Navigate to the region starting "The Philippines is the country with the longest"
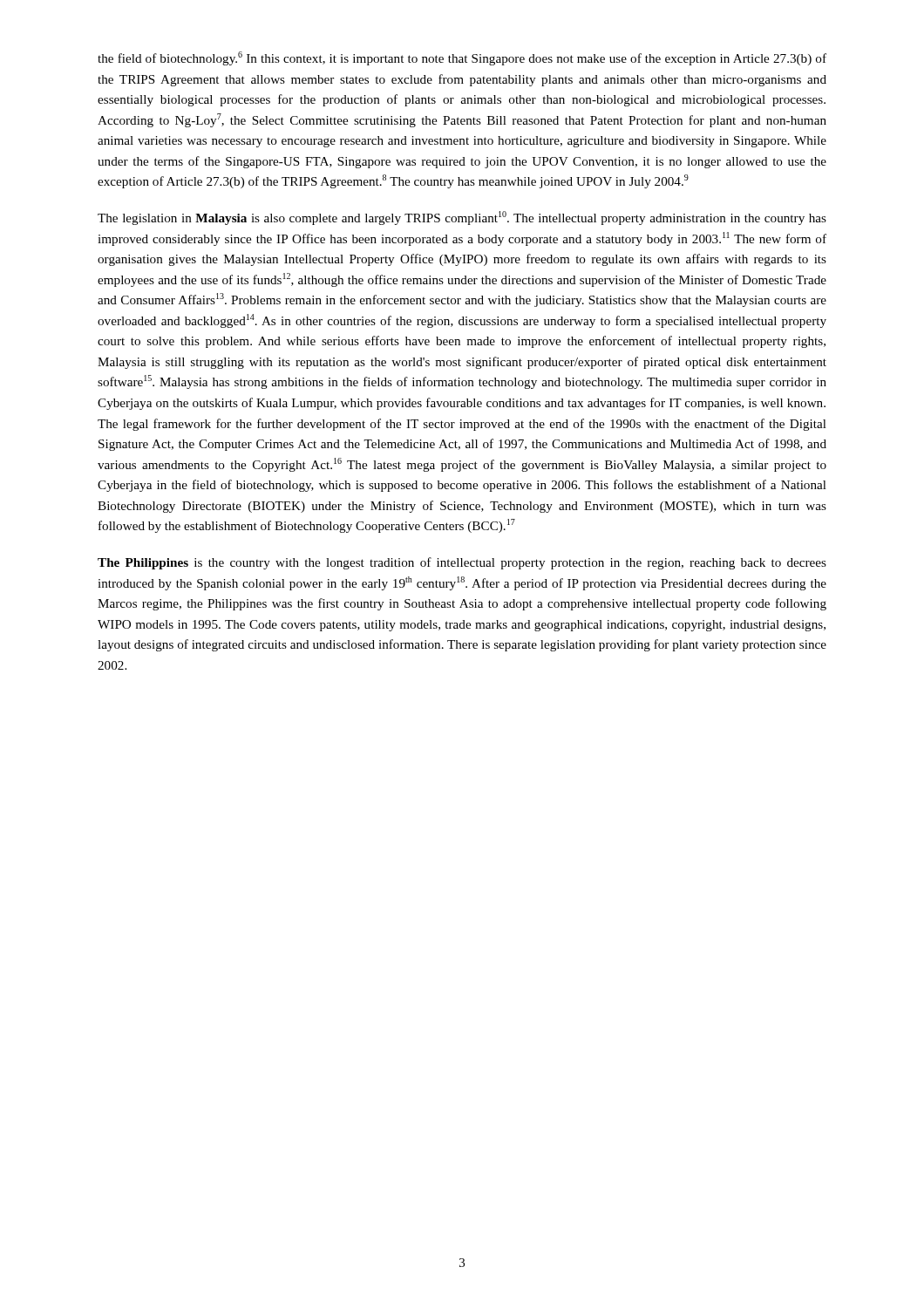924x1308 pixels. tap(462, 614)
